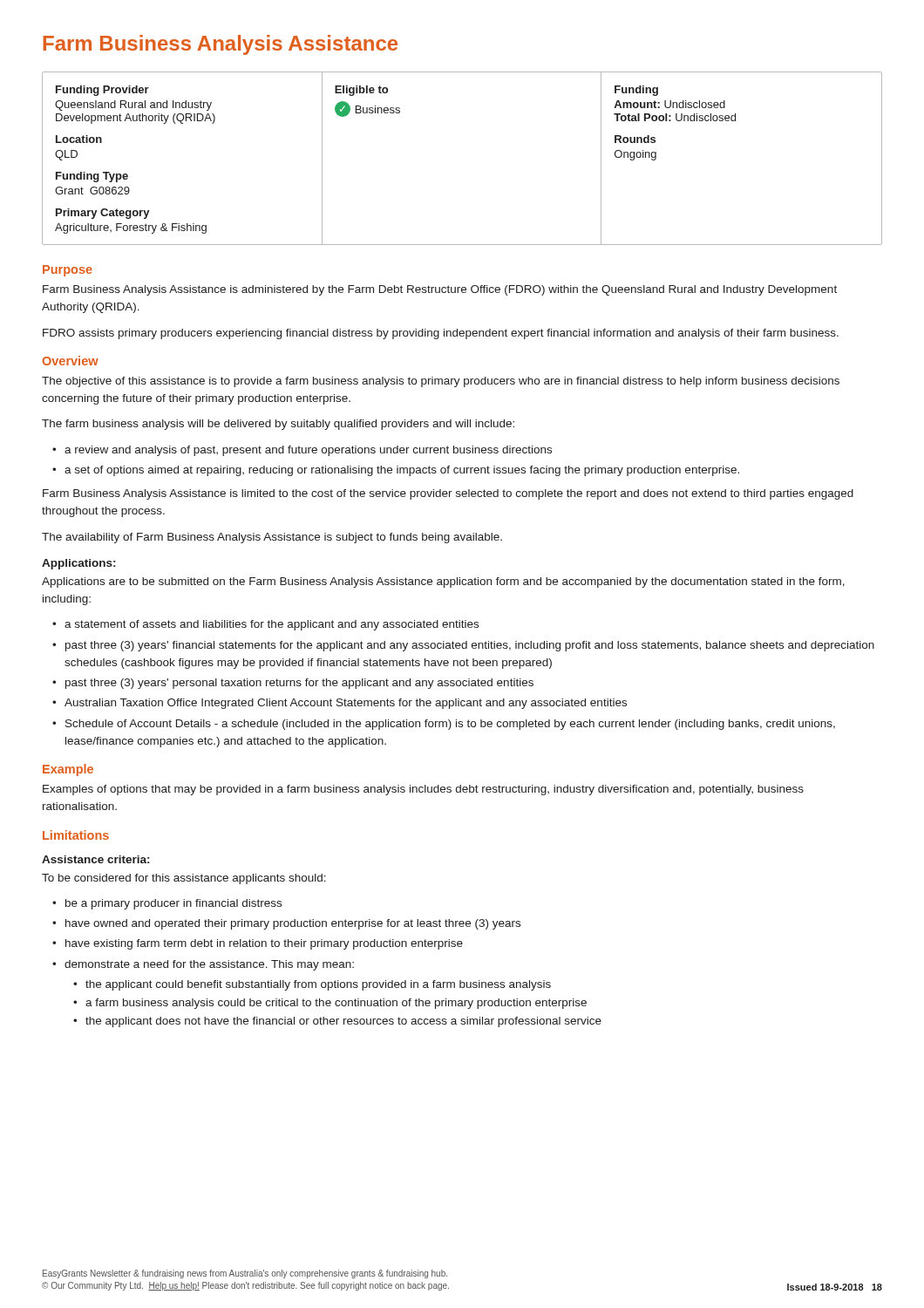Locate the region starting "a set of options aimed at repairing,"
Screen dimensions: 1308x924
tap(402, 469)
